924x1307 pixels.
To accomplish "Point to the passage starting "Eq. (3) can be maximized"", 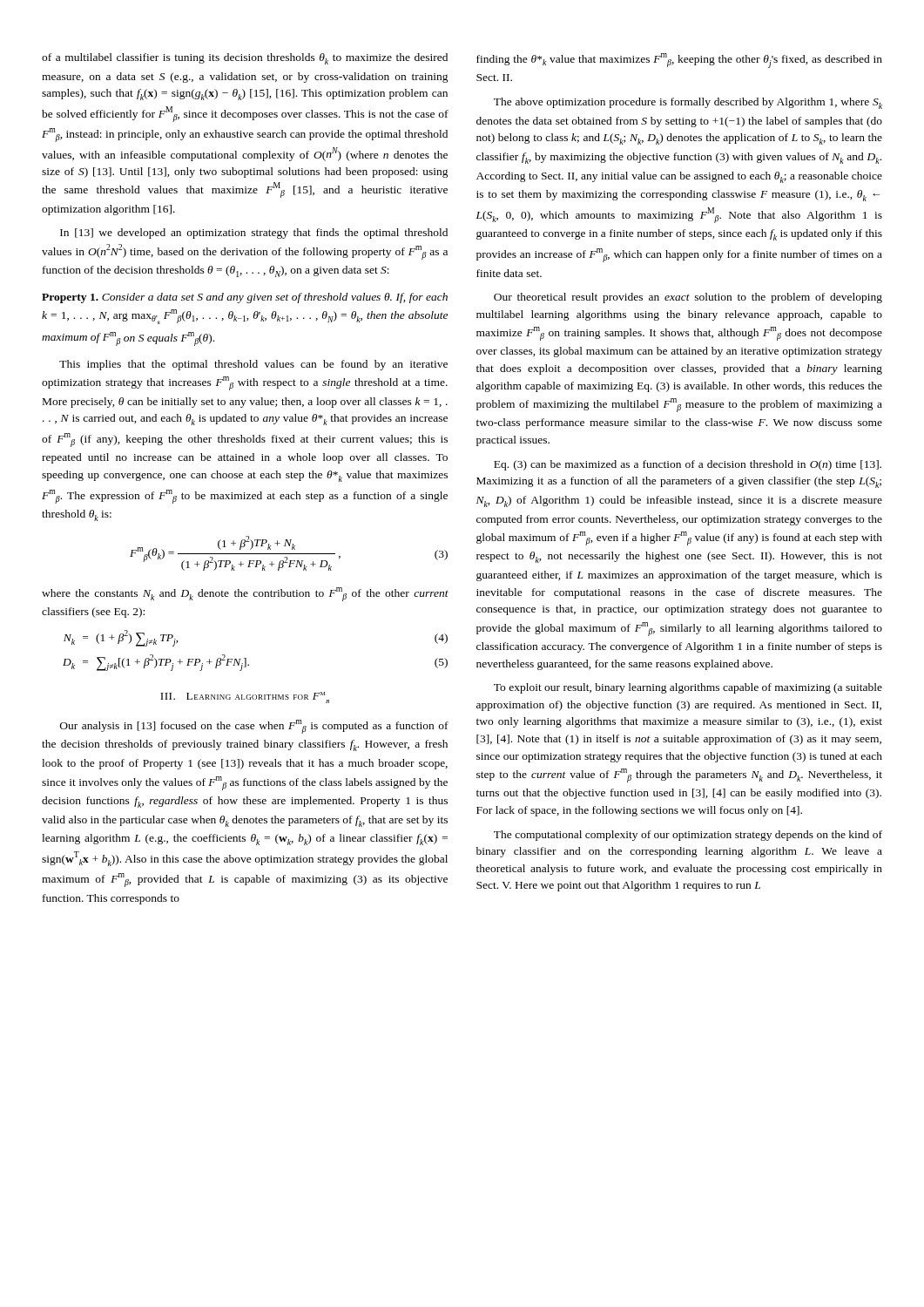I will click(679, 564).
